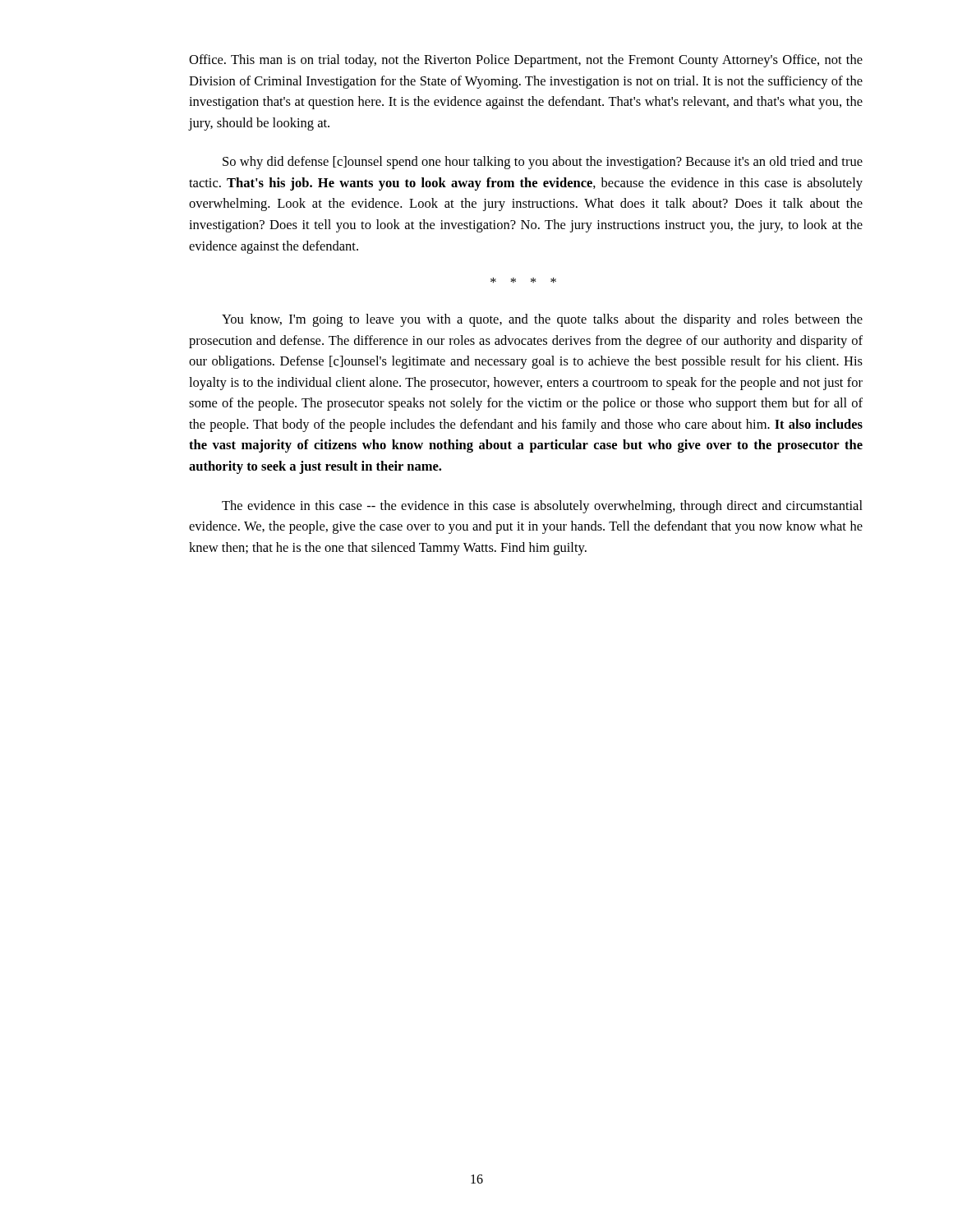Point to "* * *"
Image resolution: width=953 pixels, height=1232 pixels.
pos(526,282)
